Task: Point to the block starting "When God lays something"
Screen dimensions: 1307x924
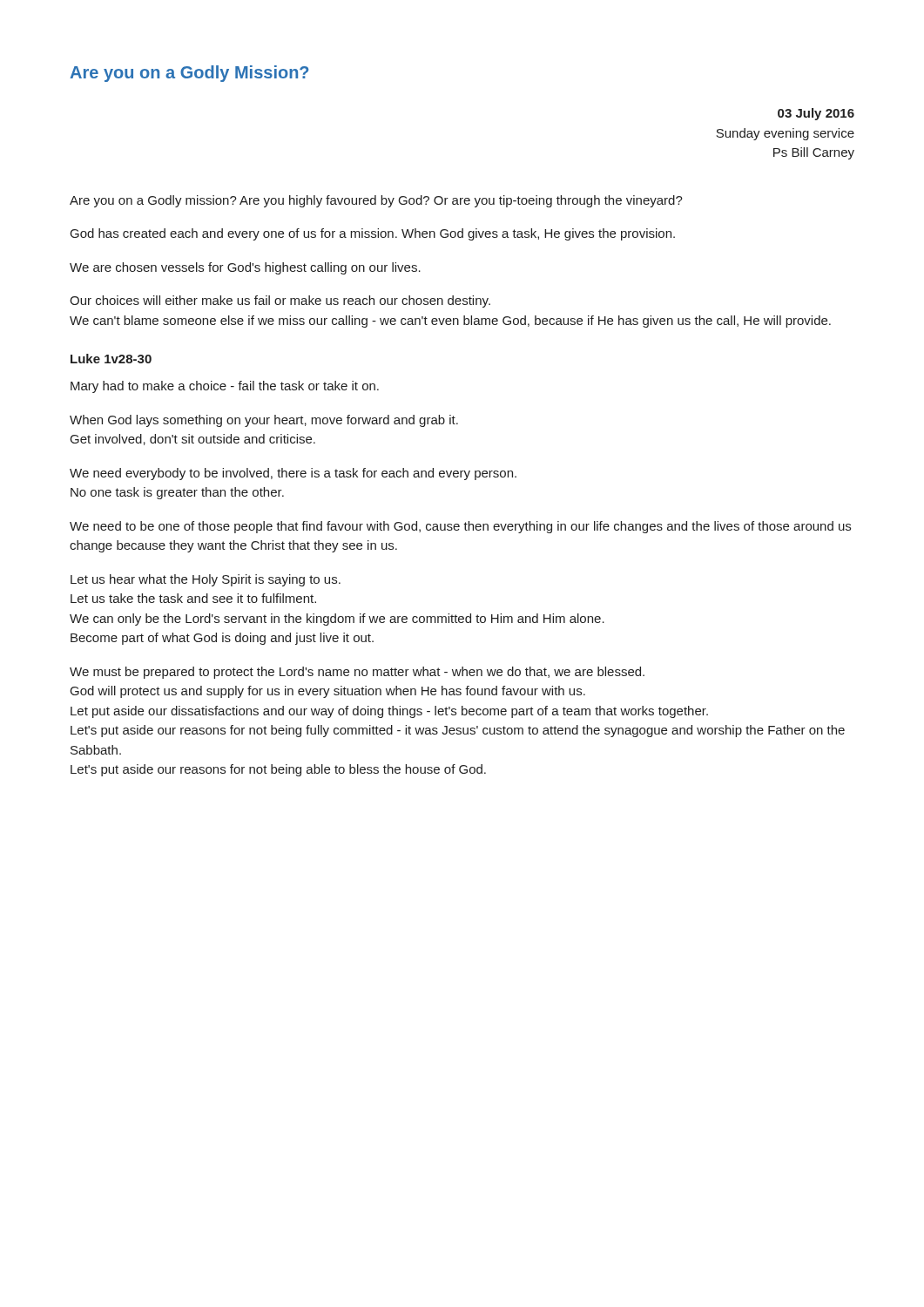Action: click(264, 429)
